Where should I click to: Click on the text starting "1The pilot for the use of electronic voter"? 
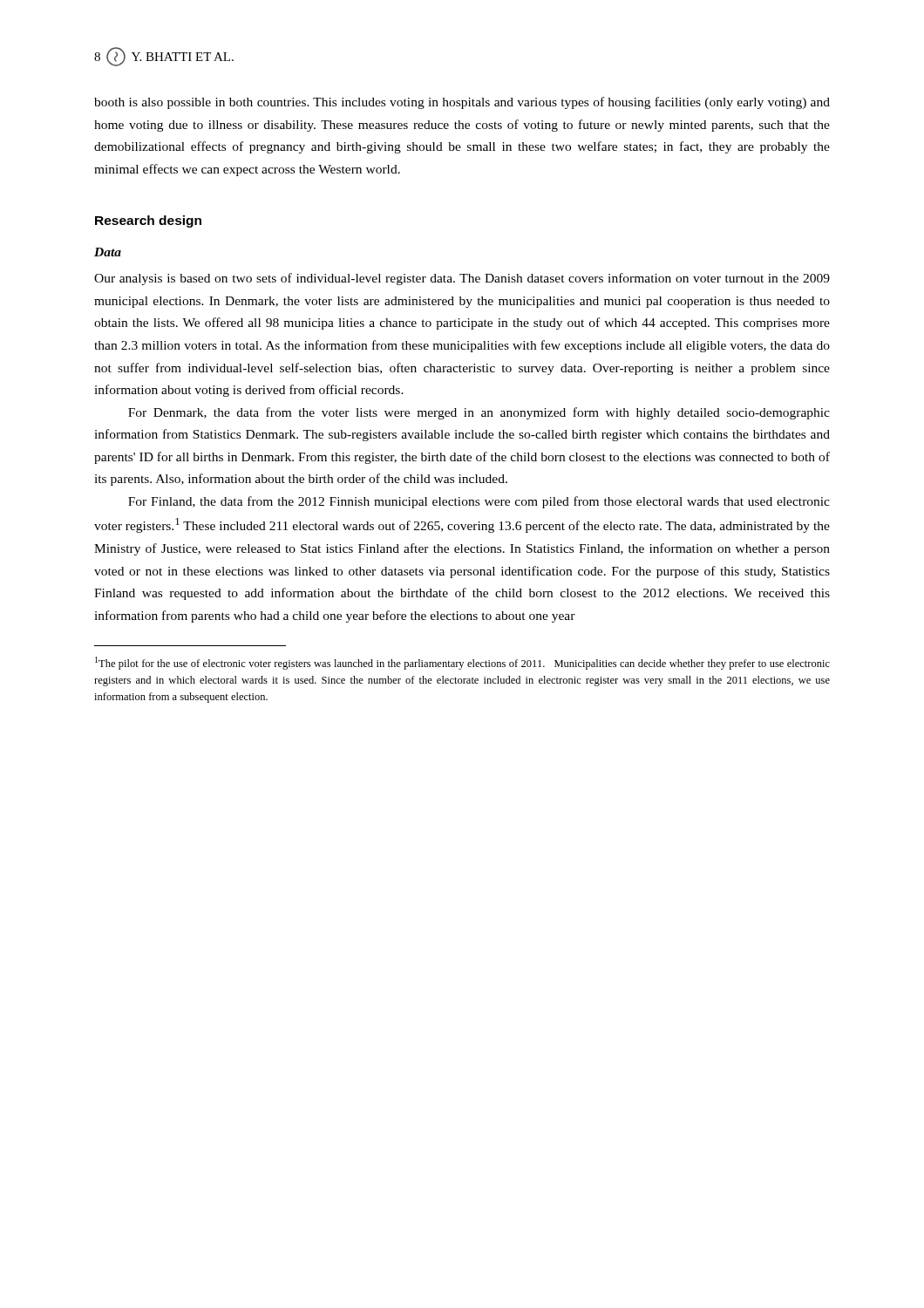click(462, 679)
